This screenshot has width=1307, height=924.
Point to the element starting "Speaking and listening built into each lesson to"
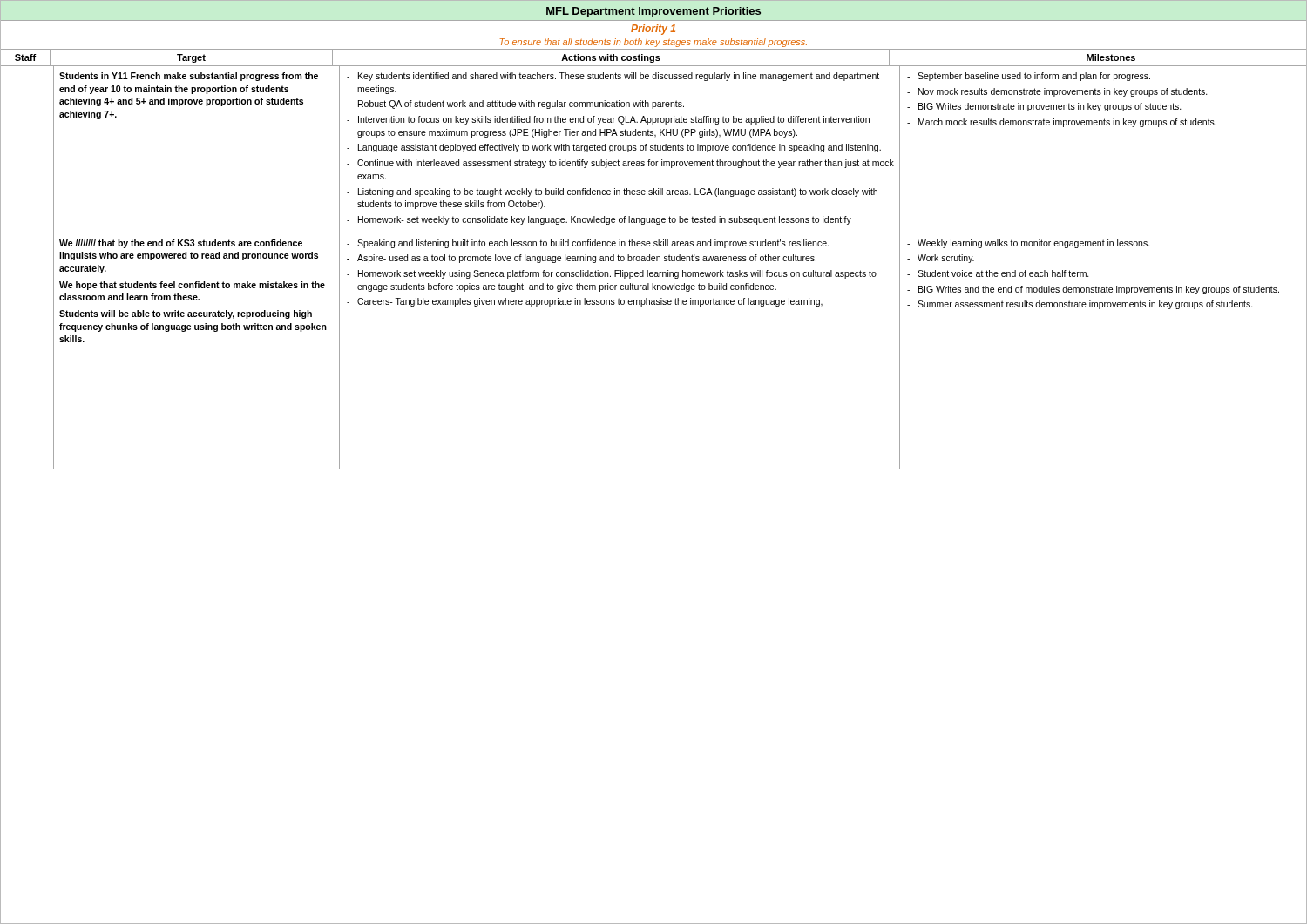click(620, 272)
